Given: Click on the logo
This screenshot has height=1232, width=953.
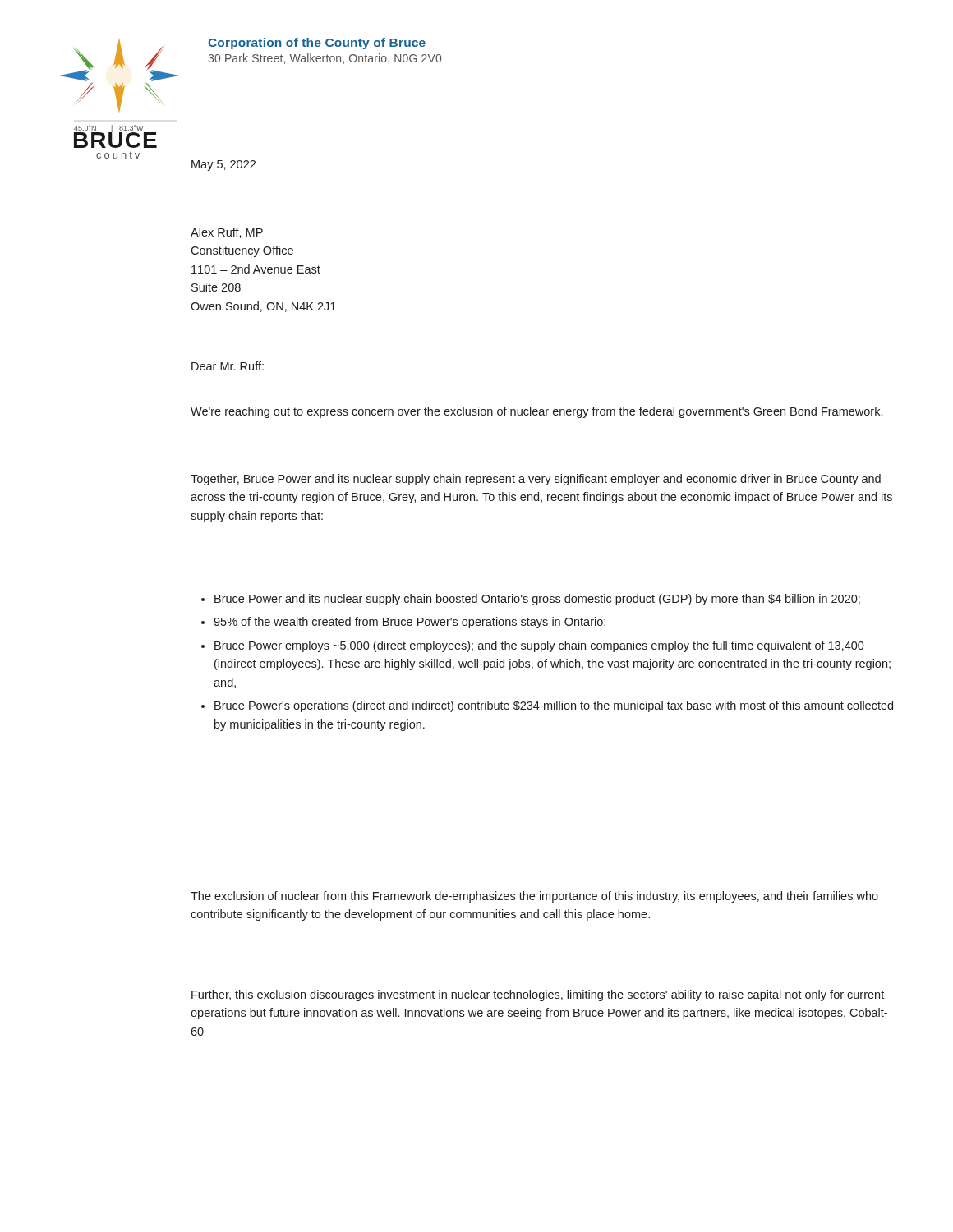Looking at the screenshot, I should click(x=121, y=95).
